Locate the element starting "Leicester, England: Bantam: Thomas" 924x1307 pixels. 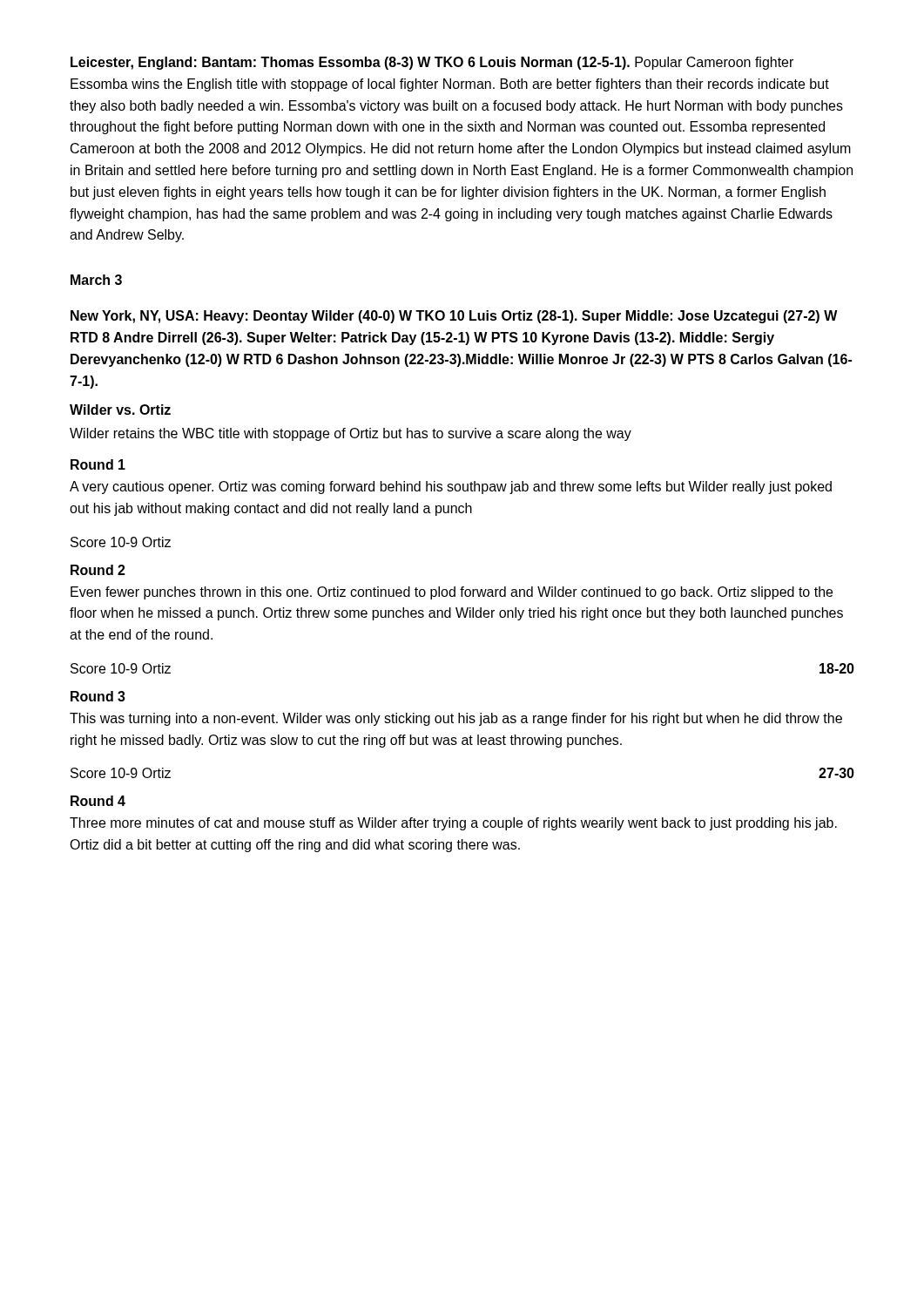[462, 149]
